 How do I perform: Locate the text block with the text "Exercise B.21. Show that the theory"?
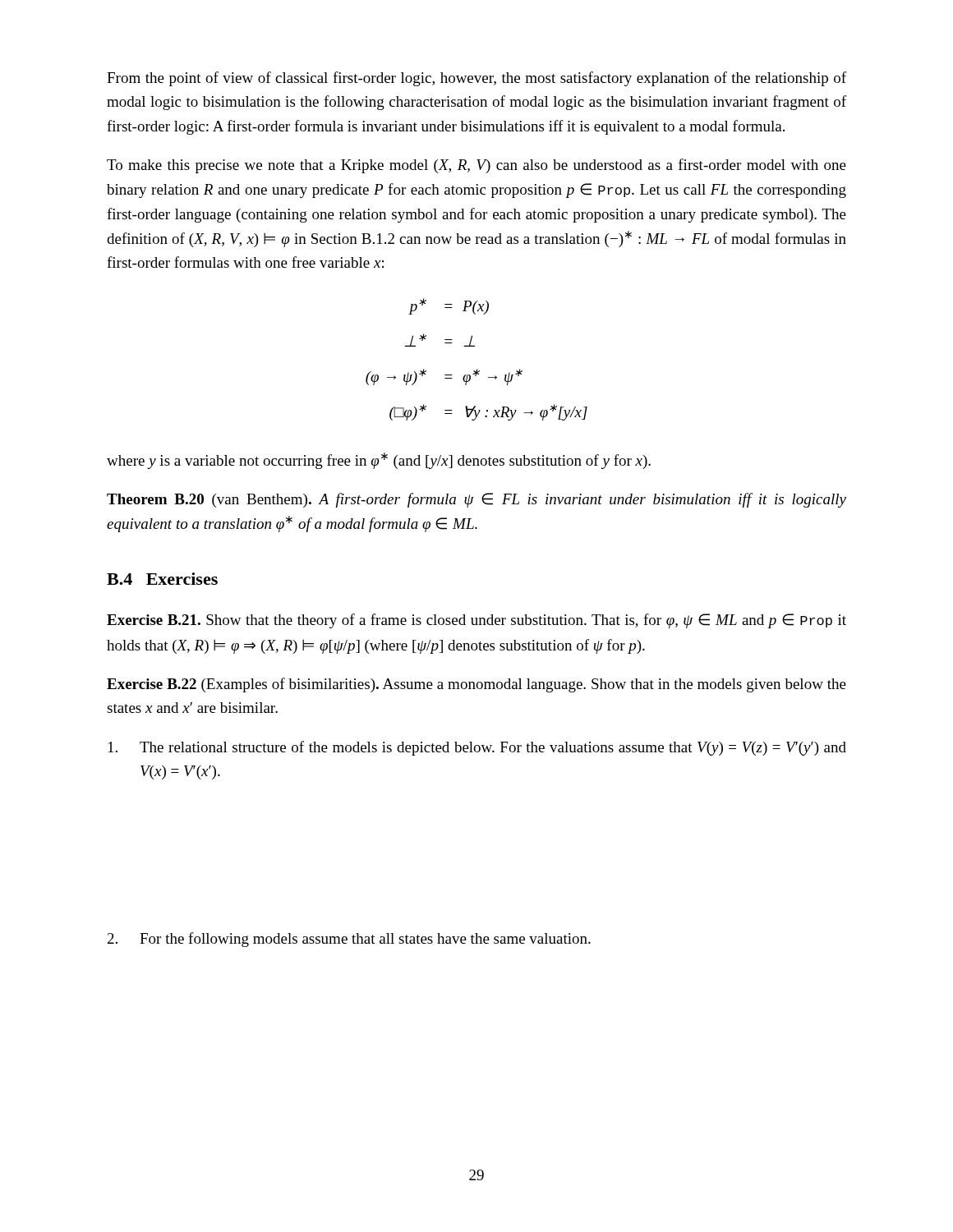click(476, 633)
